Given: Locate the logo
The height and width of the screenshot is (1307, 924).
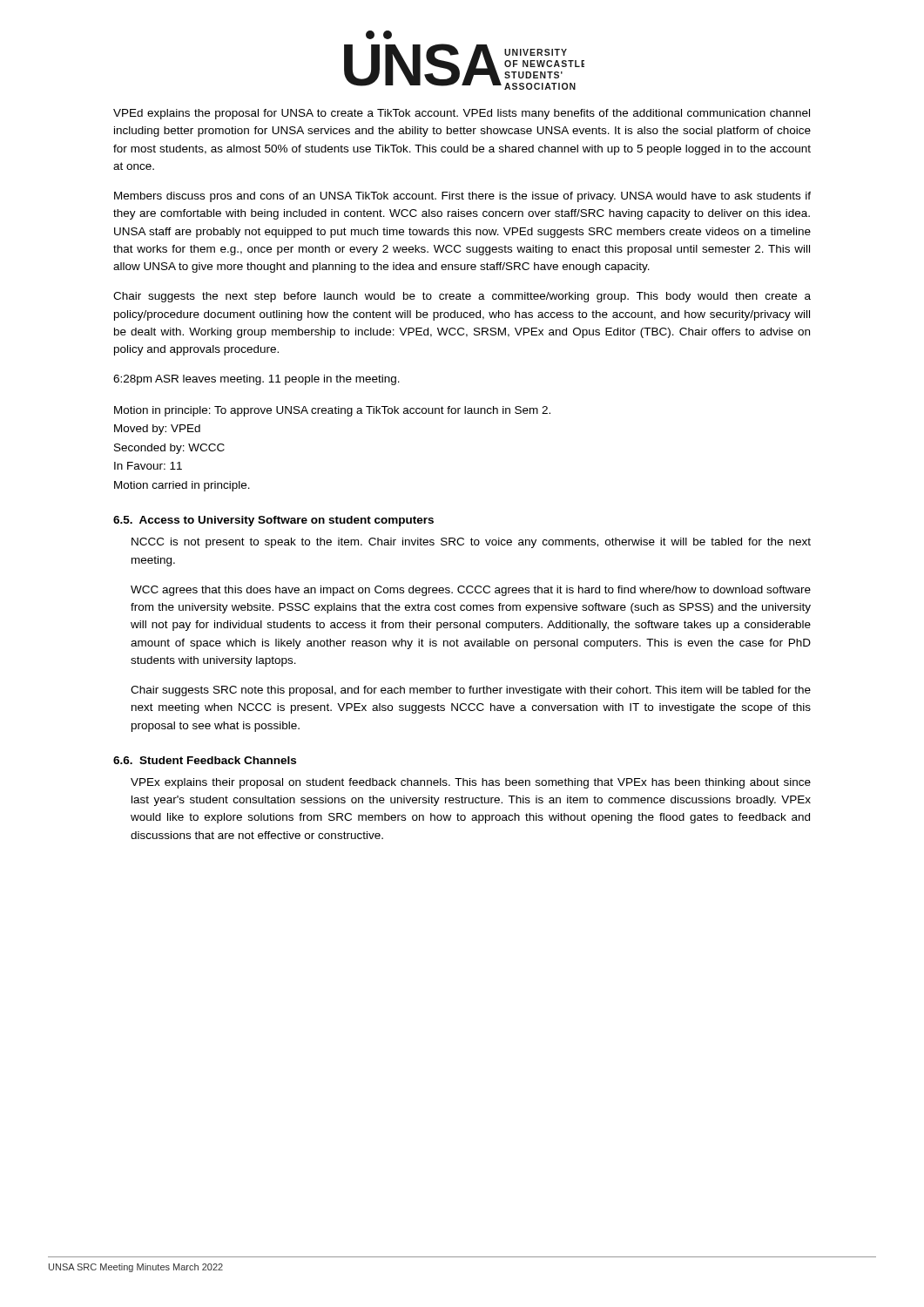Looking at the screenshot, I should pos(462,62).
